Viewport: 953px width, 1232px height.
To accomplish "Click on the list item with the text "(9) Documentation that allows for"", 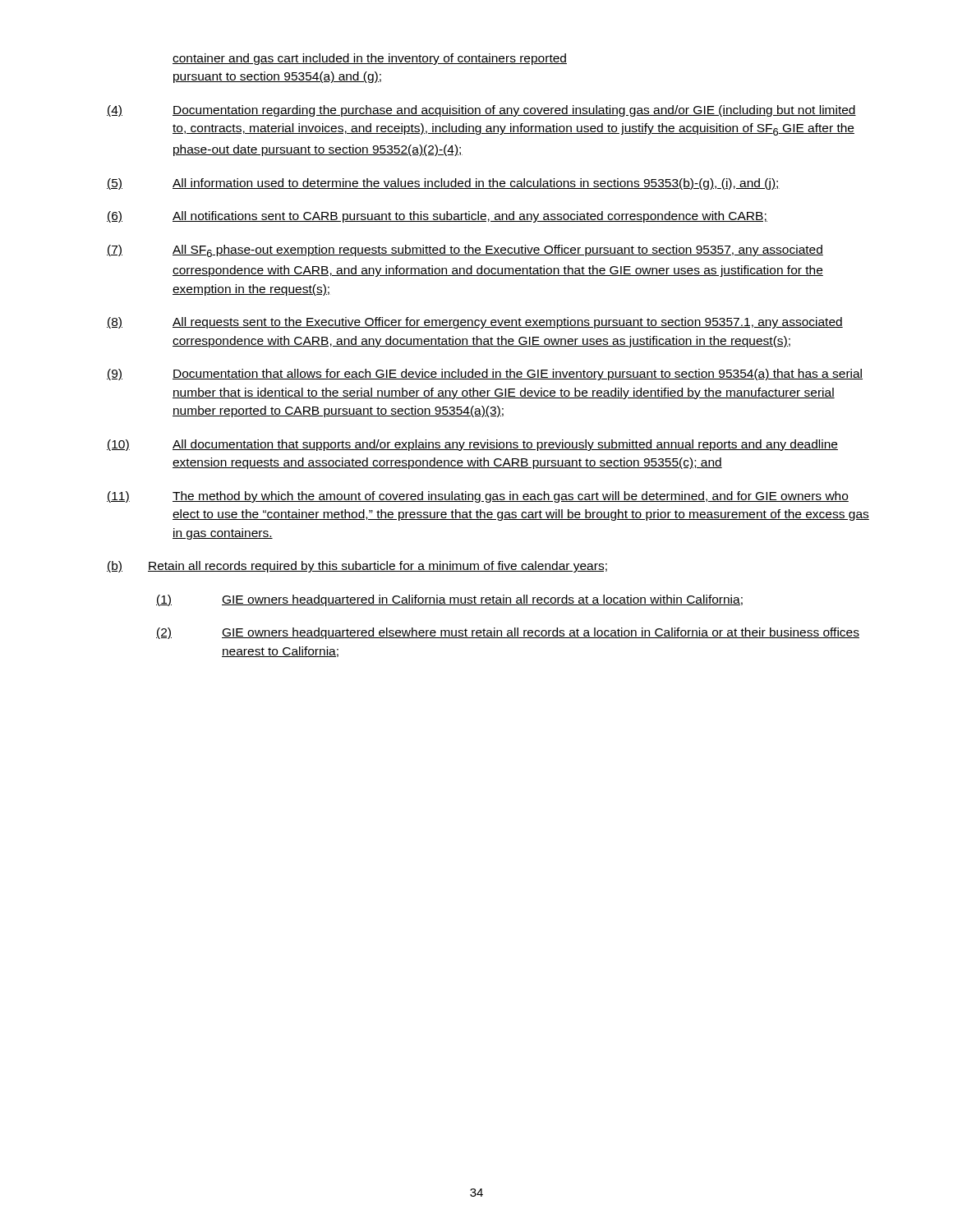I will (x=489, y=393).
